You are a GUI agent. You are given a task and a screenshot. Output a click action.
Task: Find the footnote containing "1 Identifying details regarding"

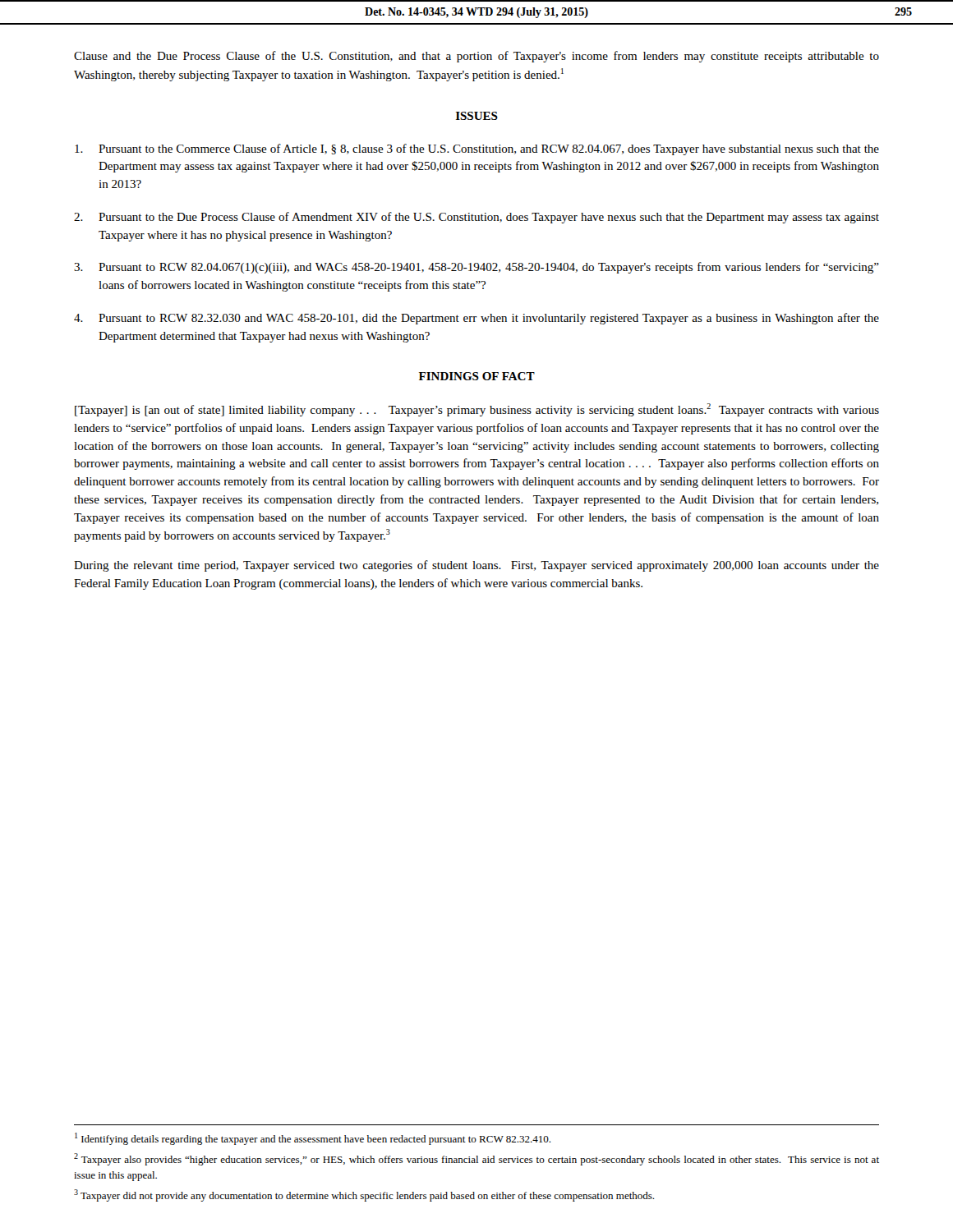point(313,1138)
